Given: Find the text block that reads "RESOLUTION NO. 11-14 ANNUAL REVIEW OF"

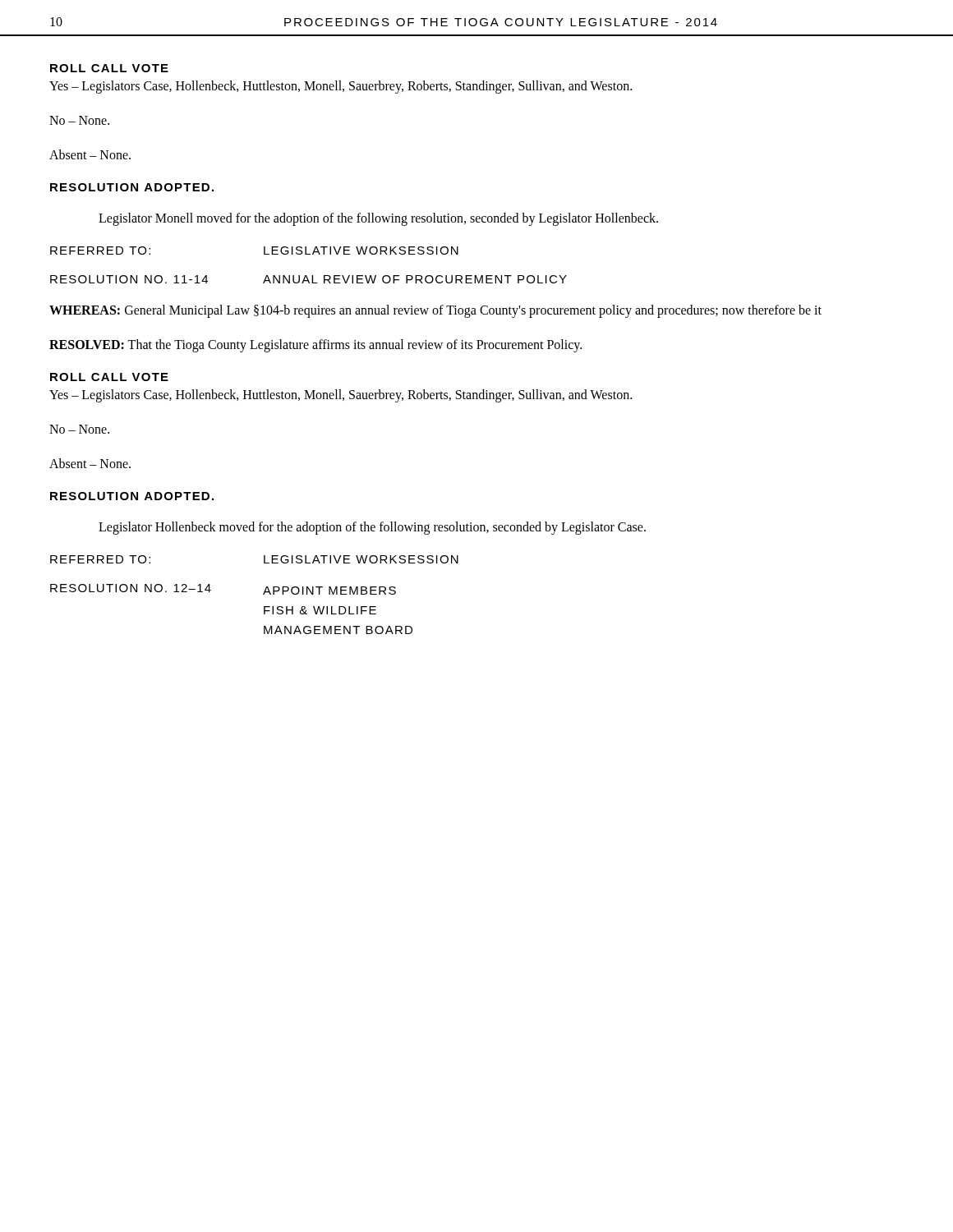Looking at the screenshot, I should tap(309, 279).
